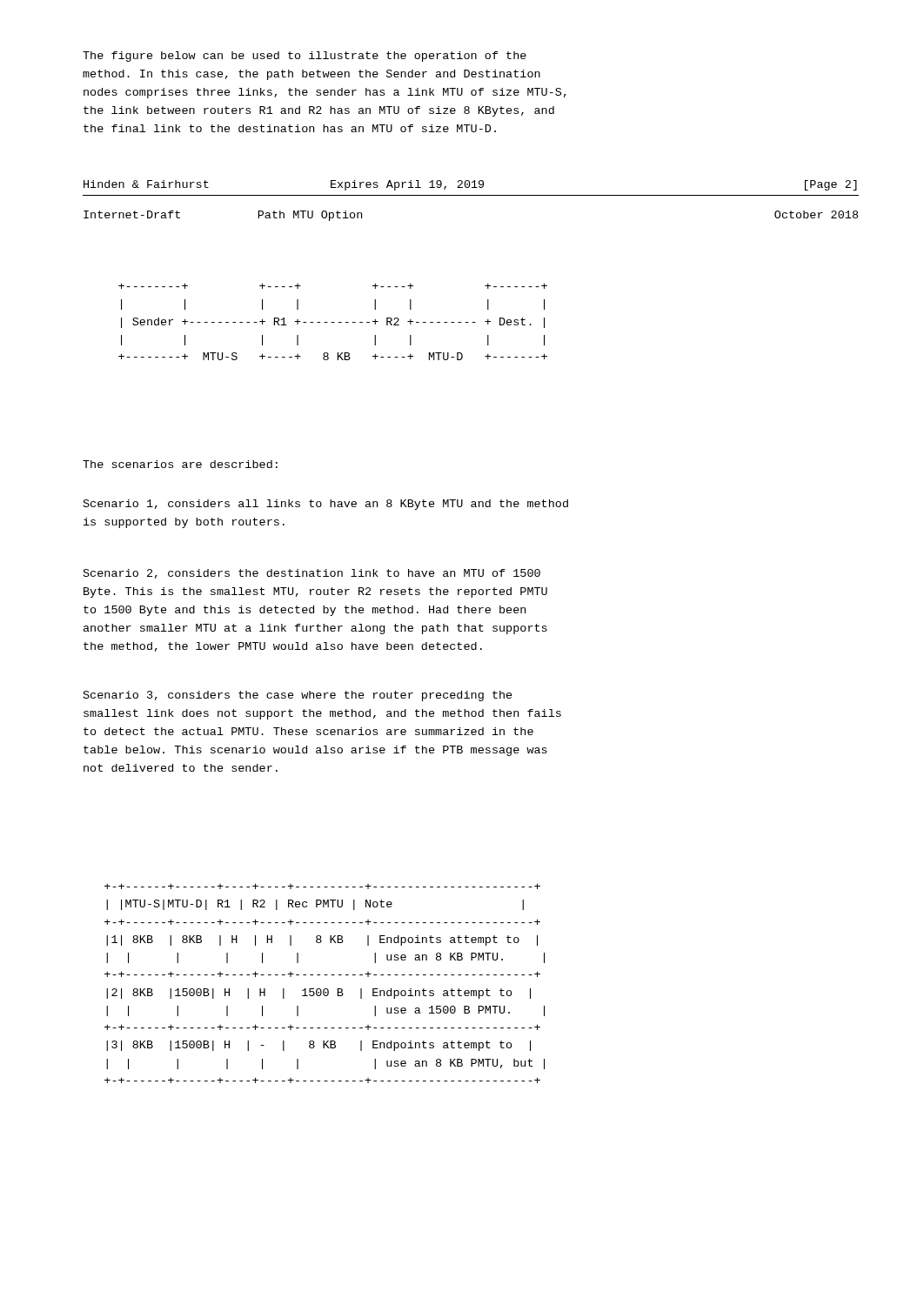The height and width of the screenshot is (1305, 924).
Task: Where is the passage that starts "Scenario 1, considers all links to have an"?
Action: 326,513
